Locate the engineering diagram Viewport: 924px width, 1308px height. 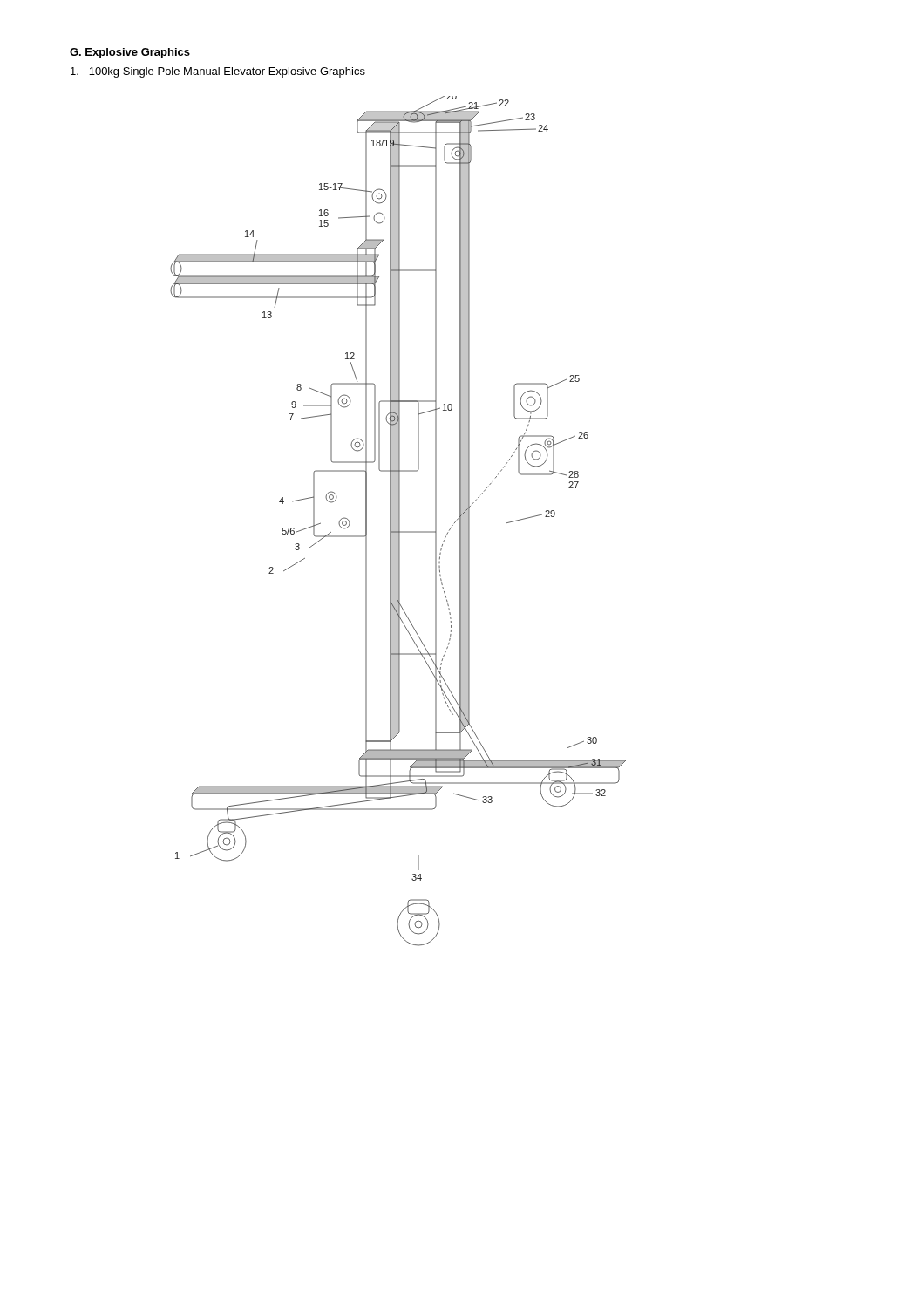pyautogui.click(x=436, y=576)
